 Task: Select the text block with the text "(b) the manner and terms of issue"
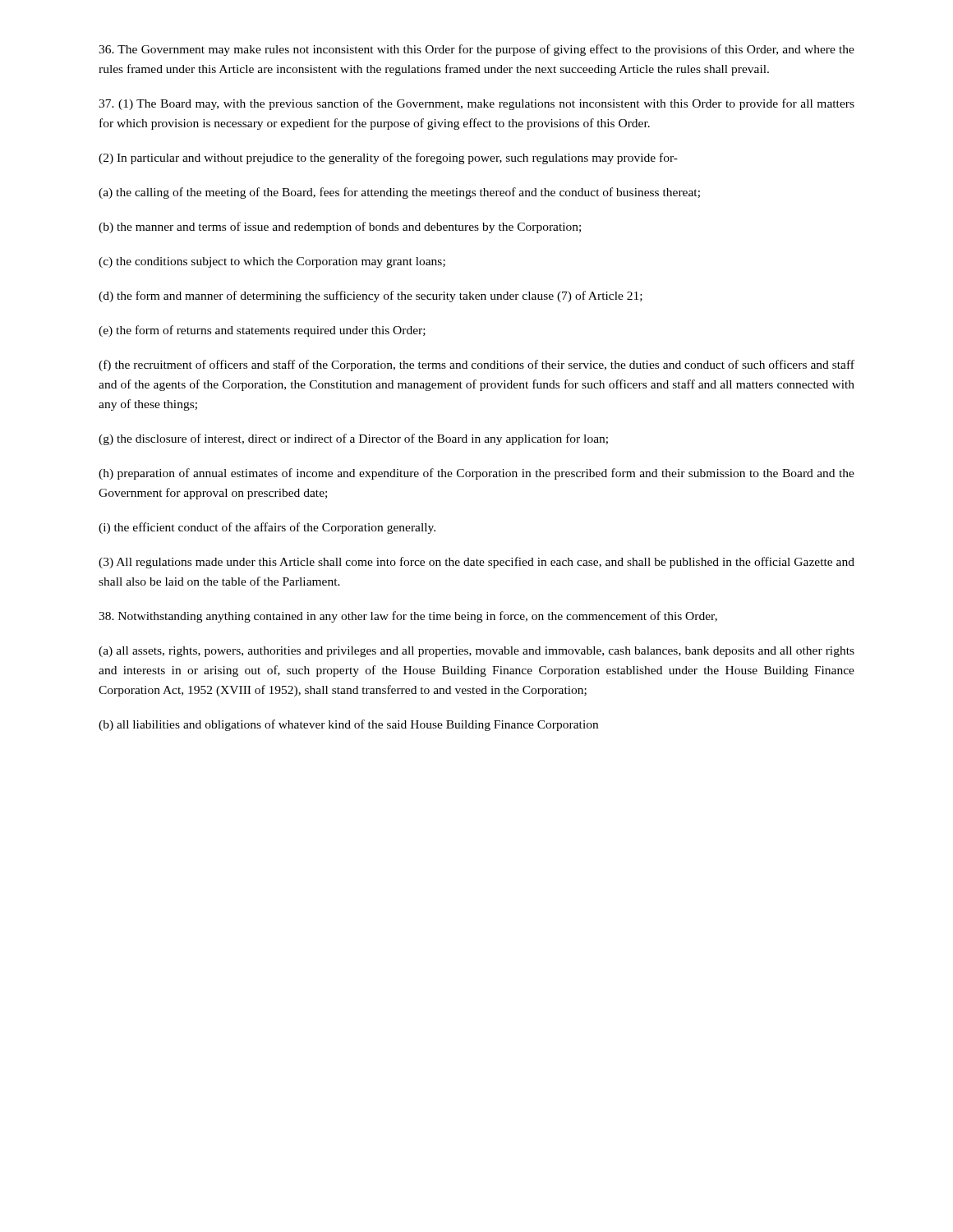coord(340,226)
